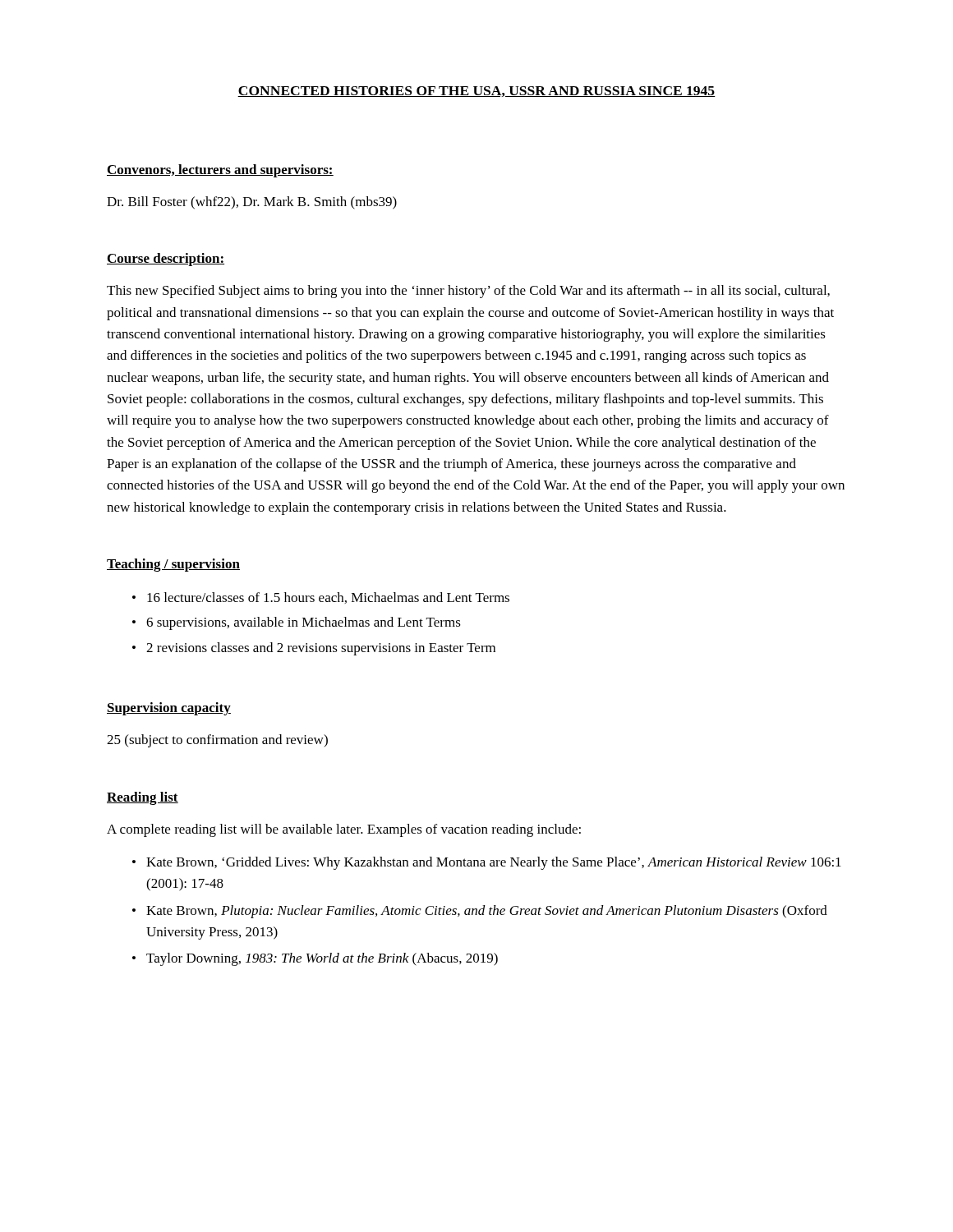953x1232 pixels.
Task: Find the list item that says "Kate Brown, ‘Gridded Lives: Why"
Action: tap(494, 873)
